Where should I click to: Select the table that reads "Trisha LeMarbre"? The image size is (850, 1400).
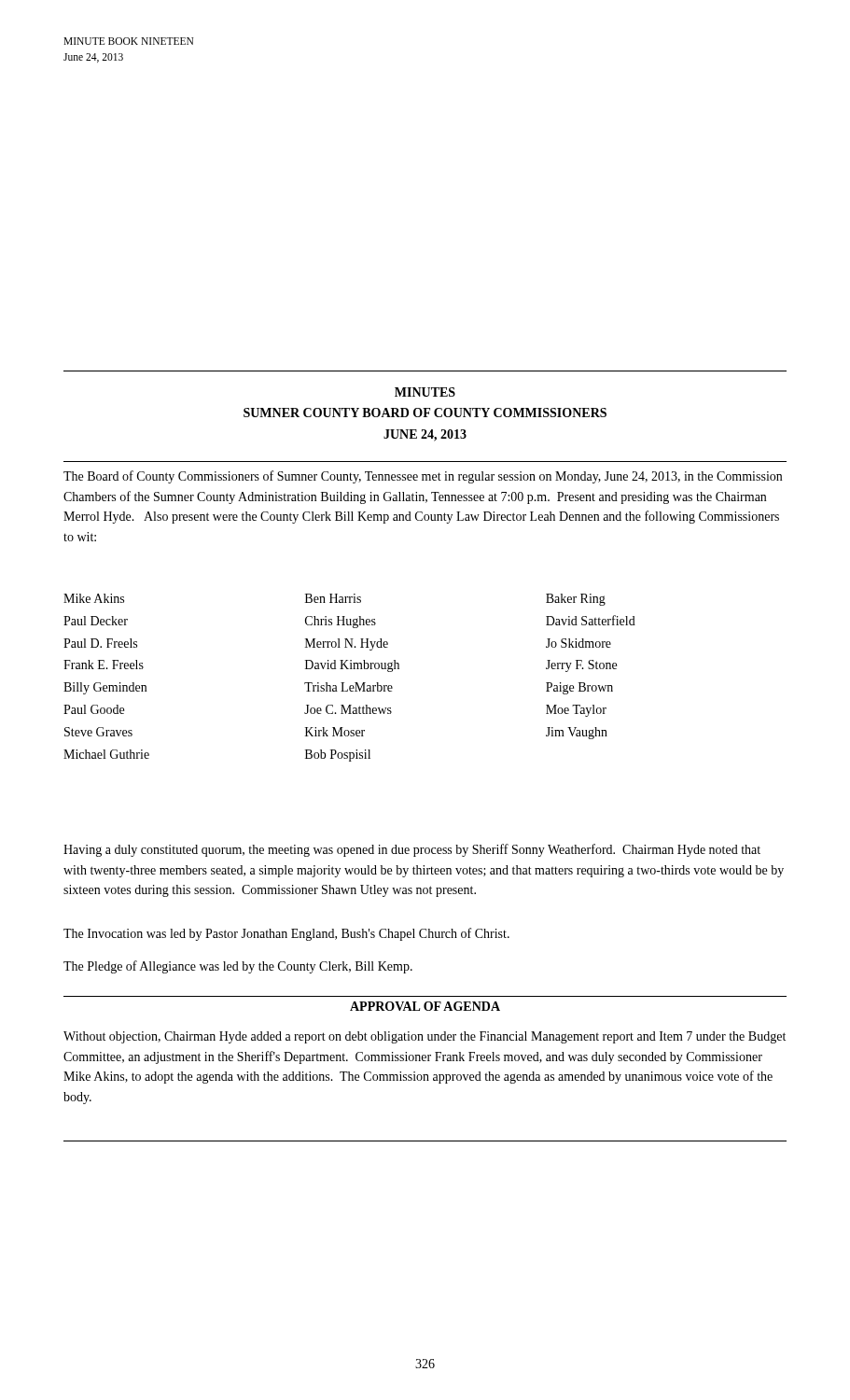[x=425, y=677]
